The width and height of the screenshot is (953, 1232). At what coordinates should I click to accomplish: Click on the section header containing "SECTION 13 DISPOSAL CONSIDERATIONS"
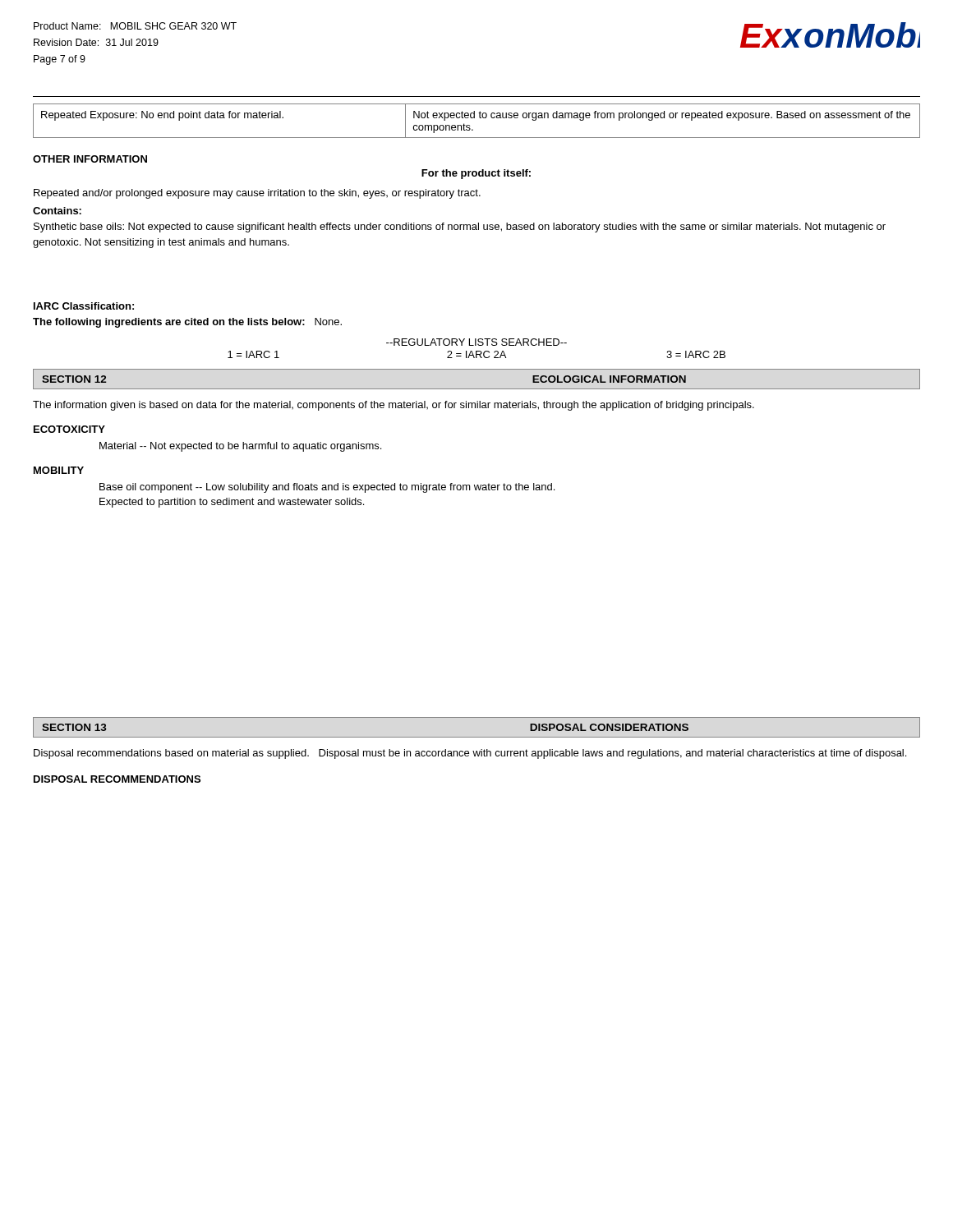pos(476,727)
